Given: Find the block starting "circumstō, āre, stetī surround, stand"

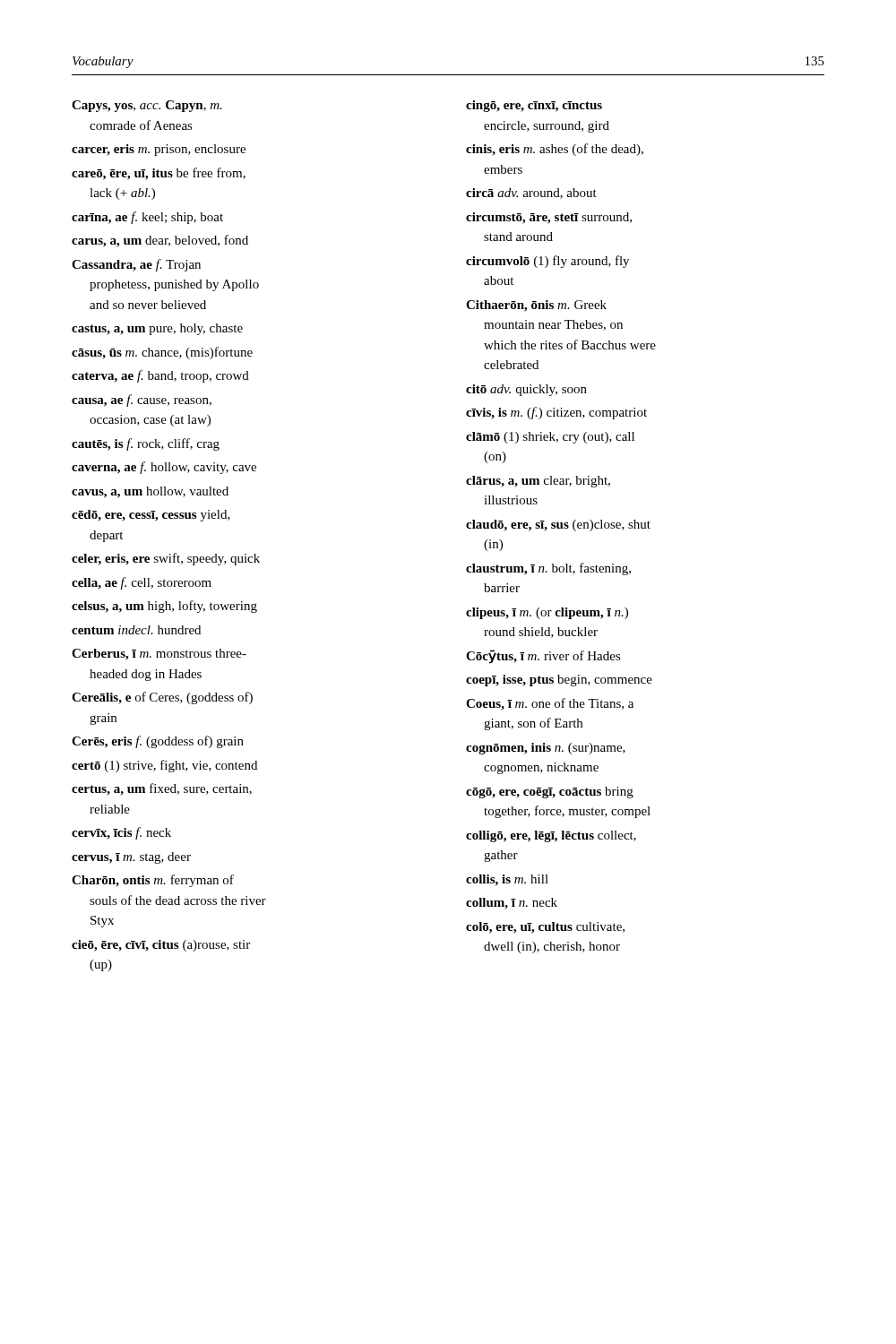Looking at the screenshot, I should (x=549, y=226).
